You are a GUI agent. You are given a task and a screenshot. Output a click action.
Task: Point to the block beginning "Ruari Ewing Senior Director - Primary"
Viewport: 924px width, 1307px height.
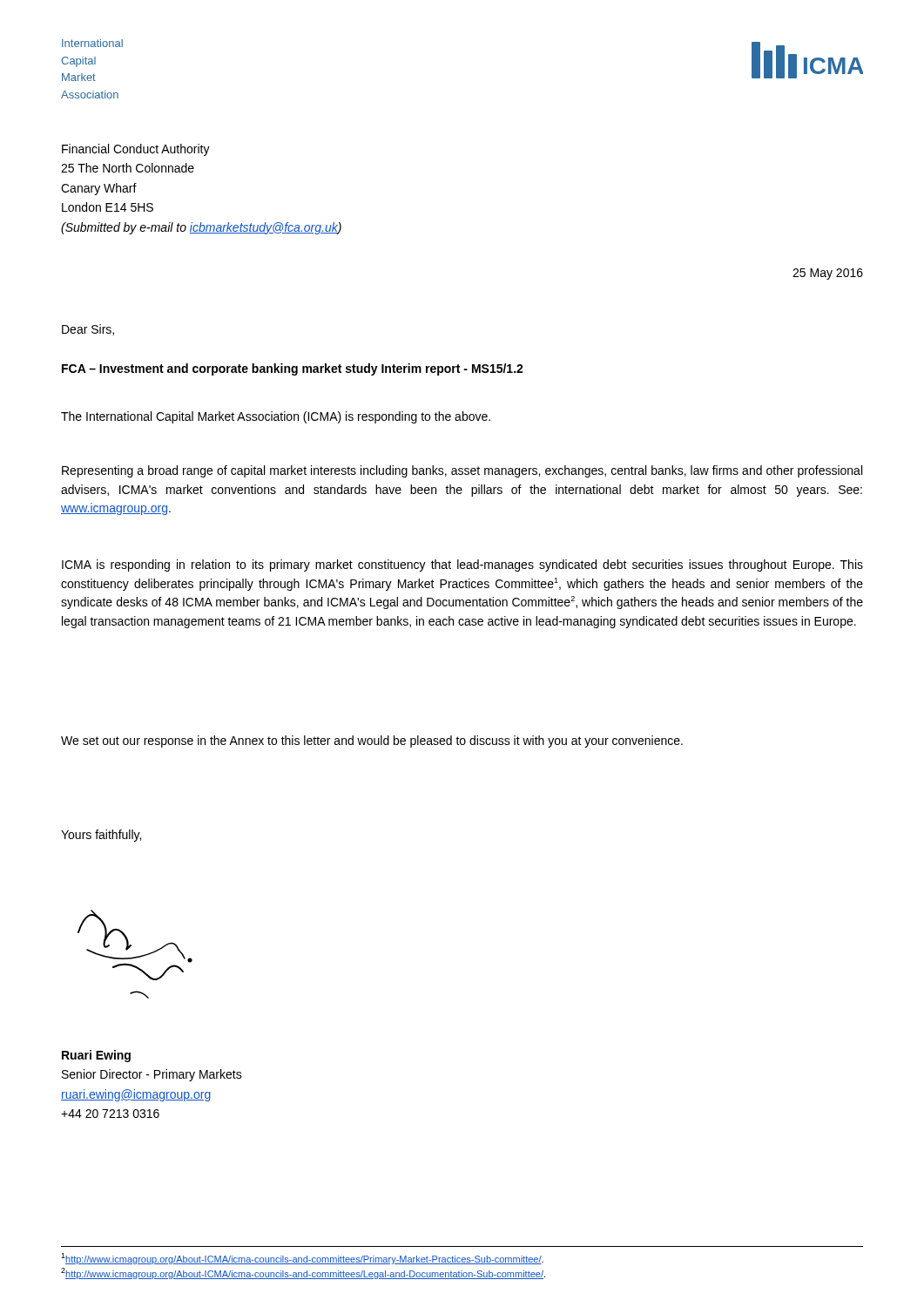[x=151, y=1084]
